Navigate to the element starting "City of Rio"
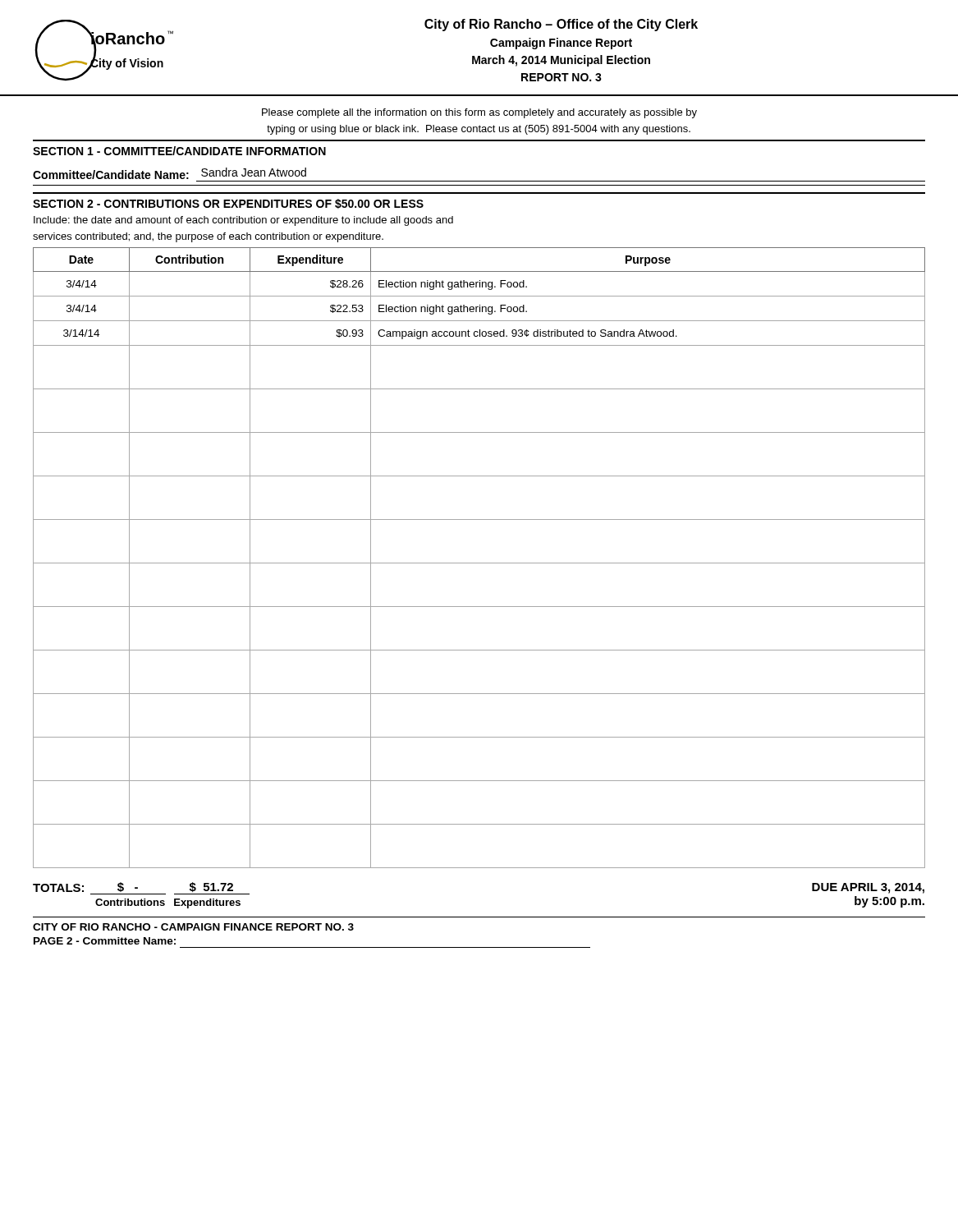 (561, 51)
